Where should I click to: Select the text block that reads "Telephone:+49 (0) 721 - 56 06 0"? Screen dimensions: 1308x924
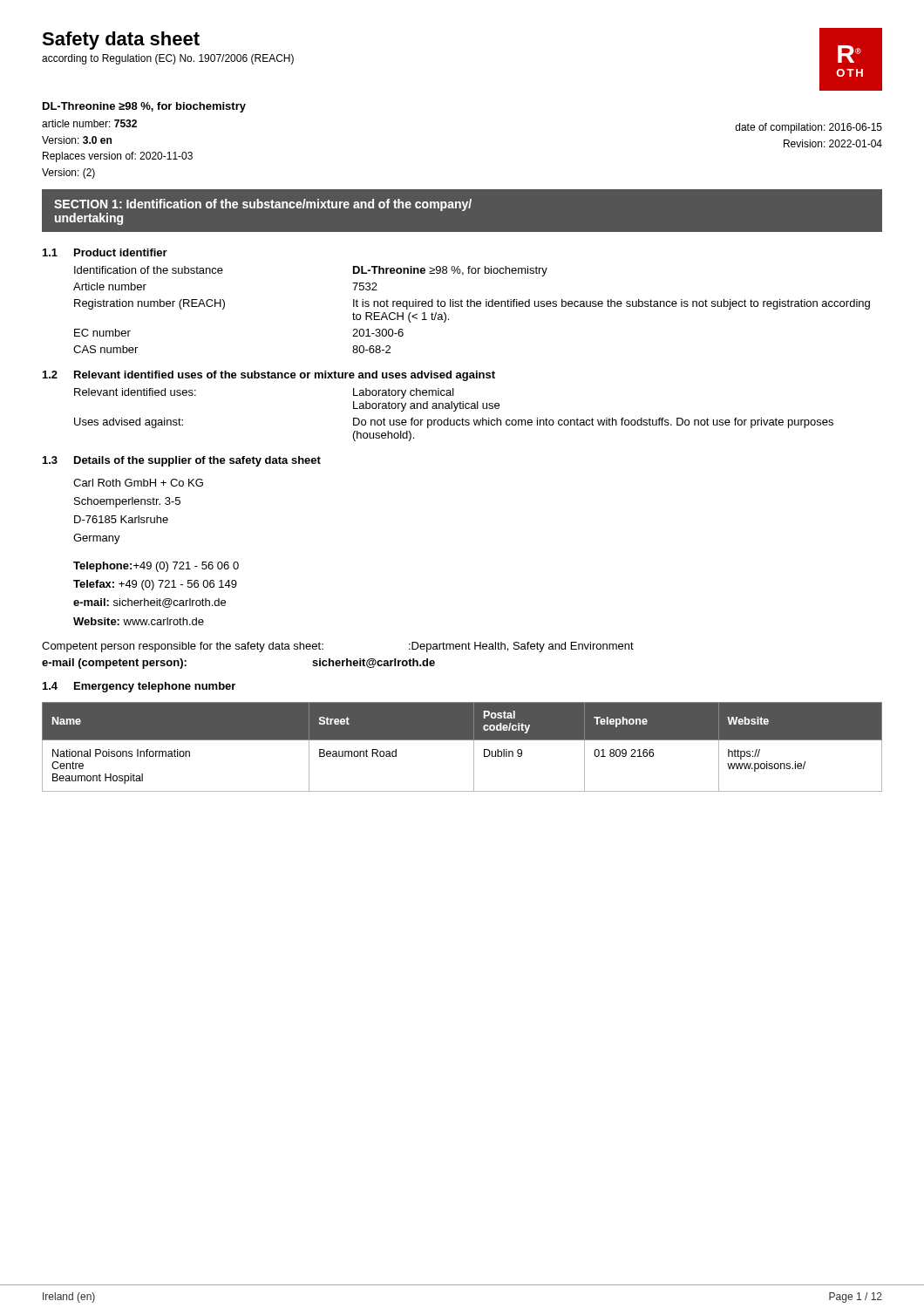click(156, 567)
